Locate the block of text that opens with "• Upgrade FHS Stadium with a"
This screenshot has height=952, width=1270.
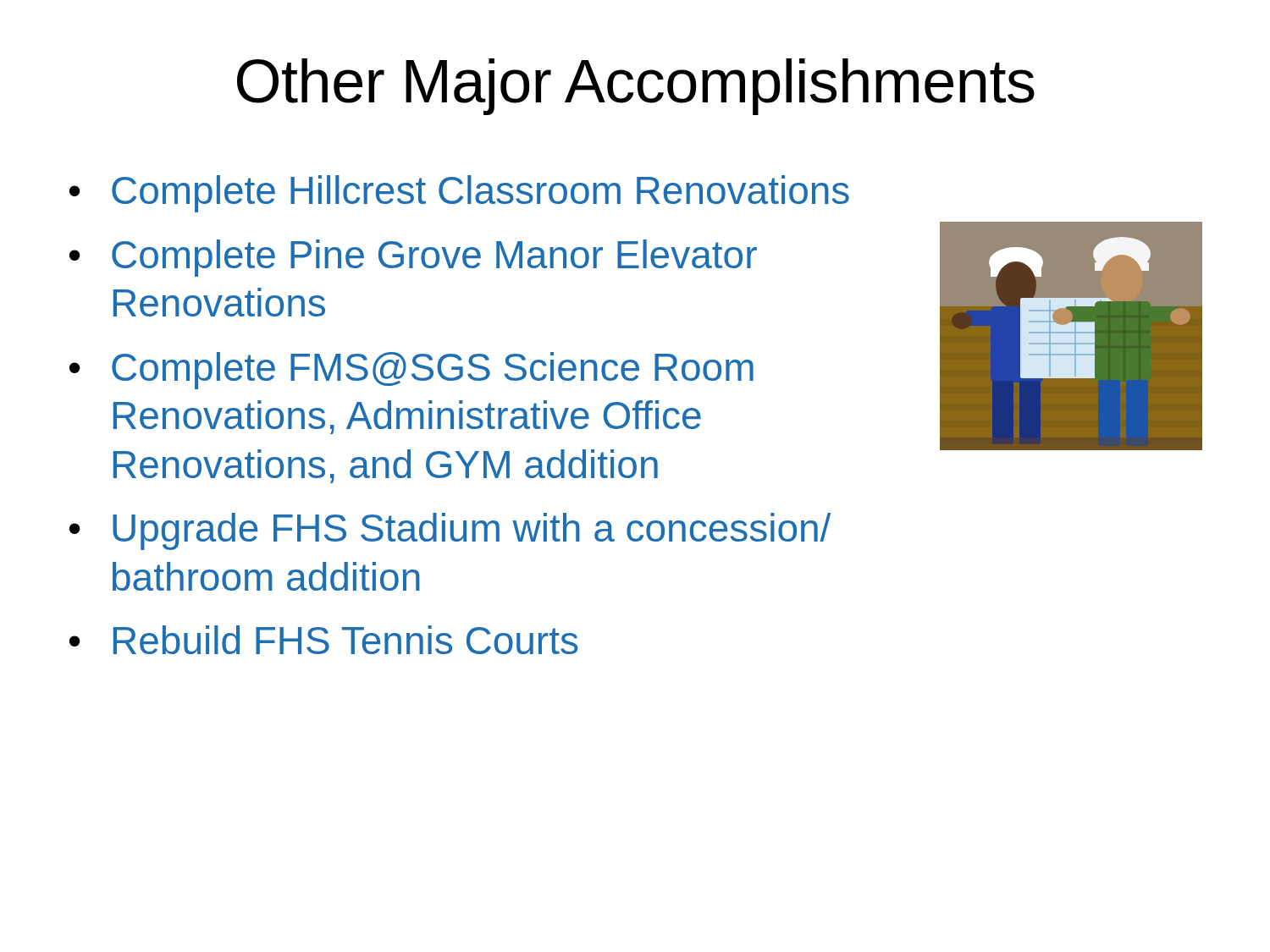(x=449, y=553)
